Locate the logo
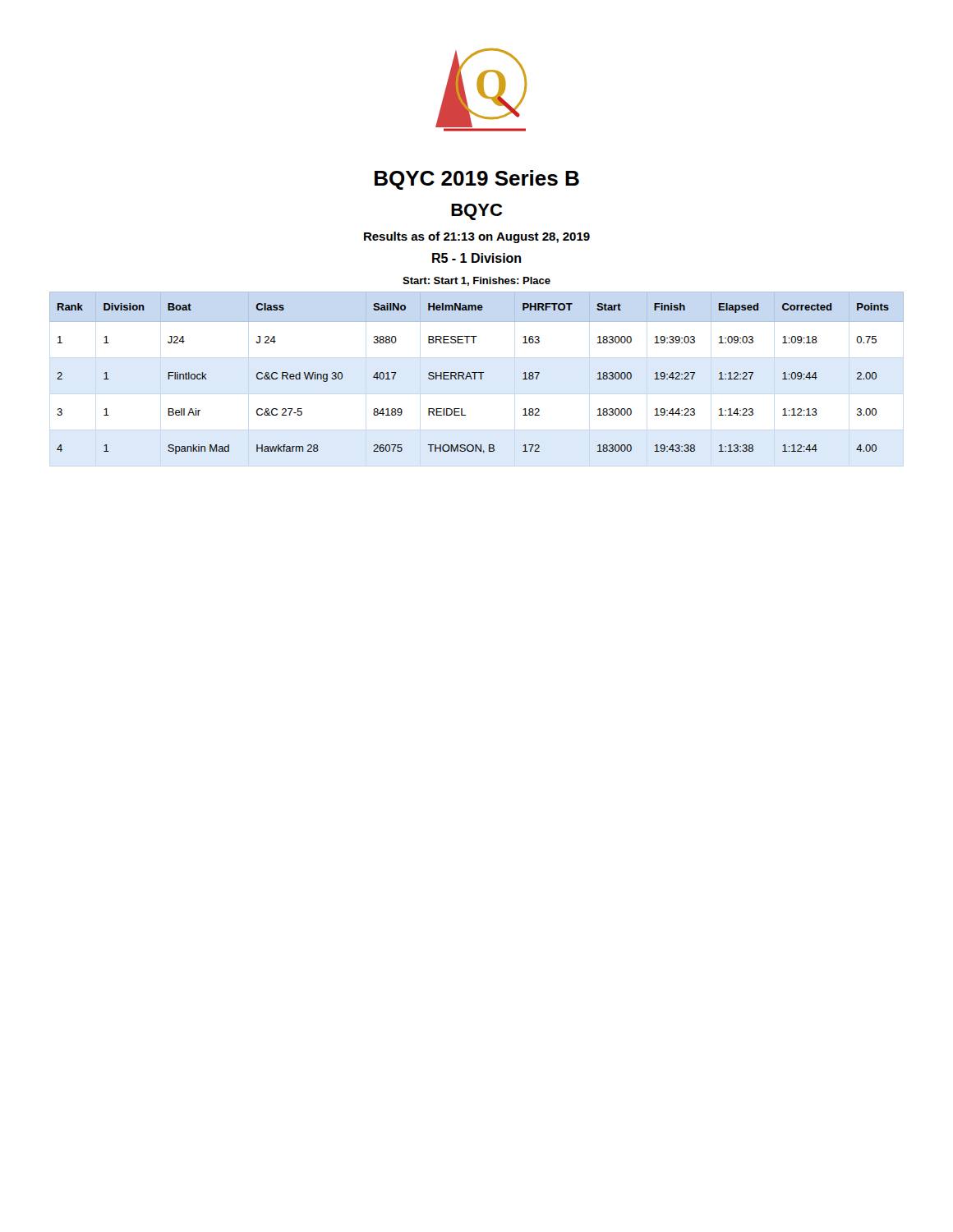Viewport: 953px width, 1232px height. click(x=476, y=92)
